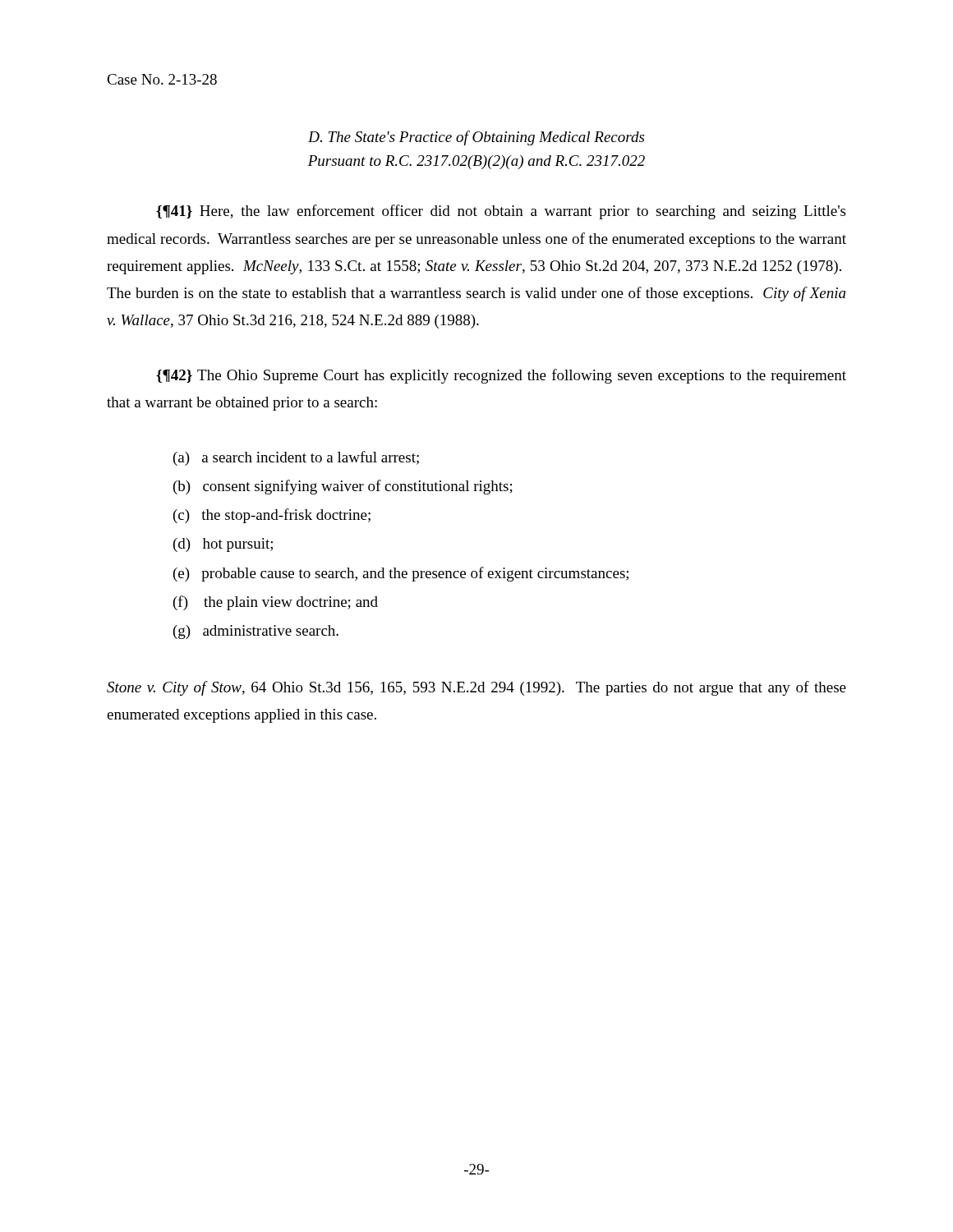The image size is (953, 1232).
Task: Find the region starting "(g) administrative search."
Action: [256, 630]
